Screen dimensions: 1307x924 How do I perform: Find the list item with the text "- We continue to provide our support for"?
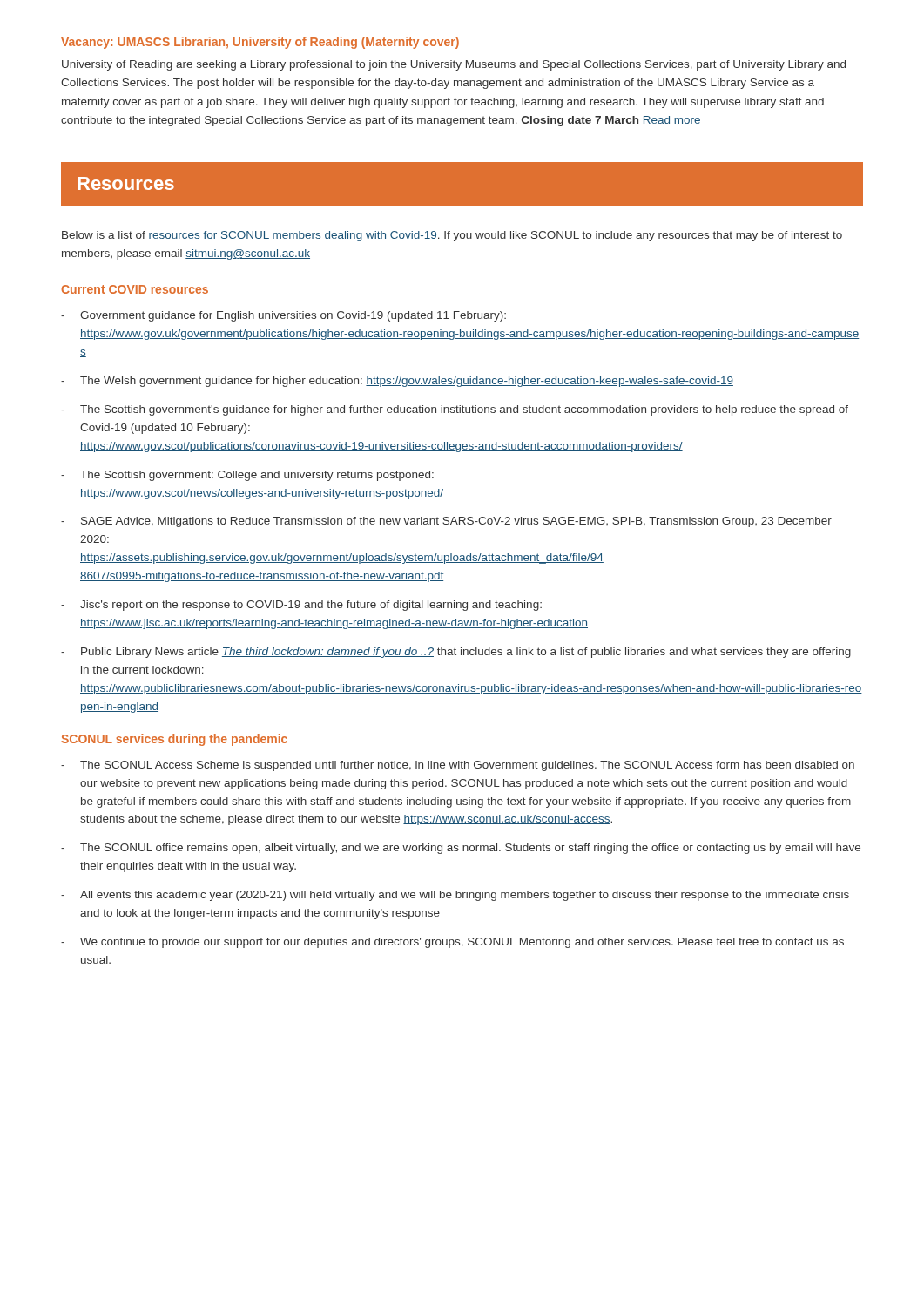[x=462, y=951]
